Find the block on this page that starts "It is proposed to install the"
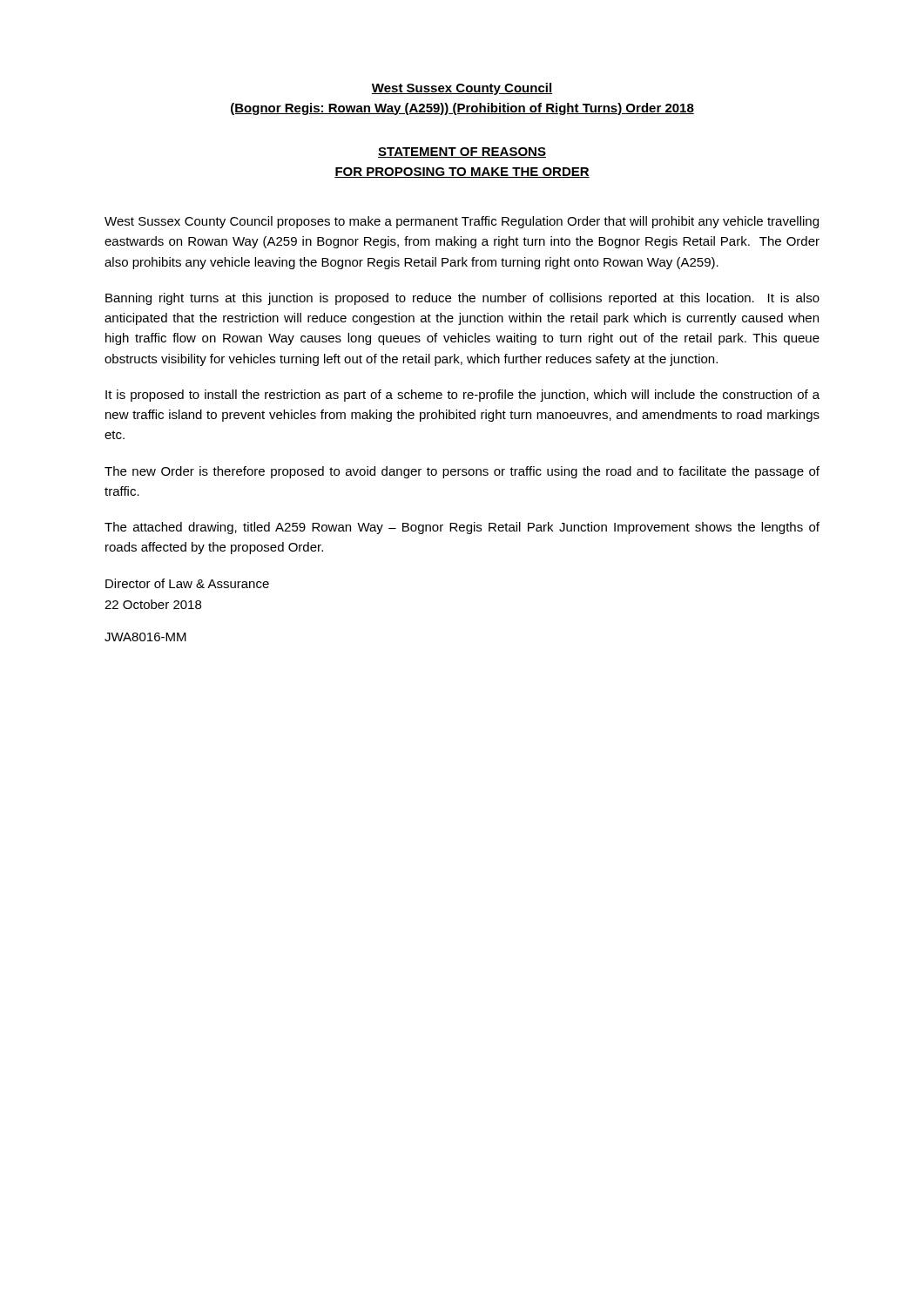The image size is (924, 1307). (x=462, y=414)
